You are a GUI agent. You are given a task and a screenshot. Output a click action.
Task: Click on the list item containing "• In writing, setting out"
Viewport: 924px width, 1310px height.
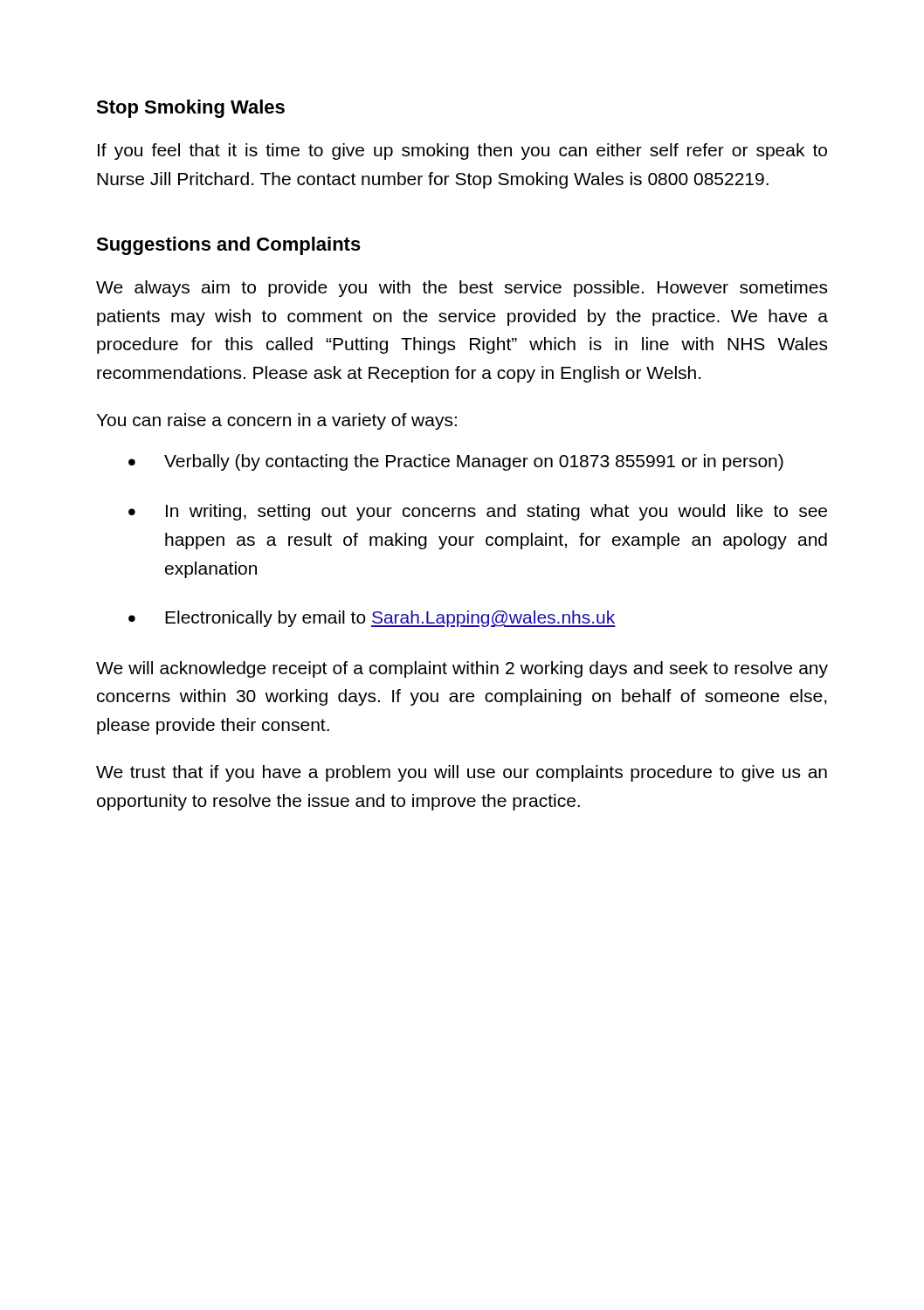(462, 540)
